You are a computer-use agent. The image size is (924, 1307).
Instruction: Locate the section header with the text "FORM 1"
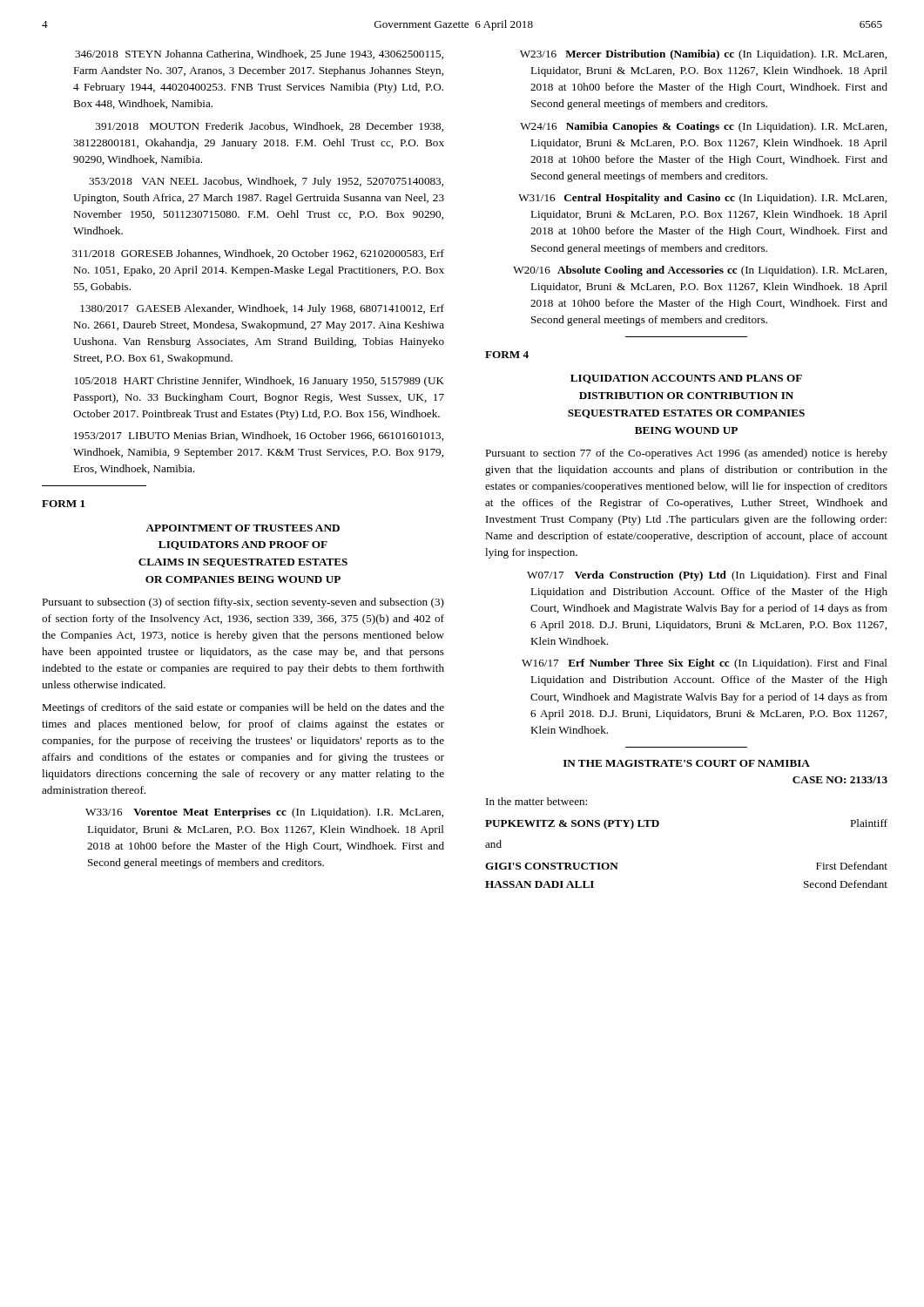64,503
